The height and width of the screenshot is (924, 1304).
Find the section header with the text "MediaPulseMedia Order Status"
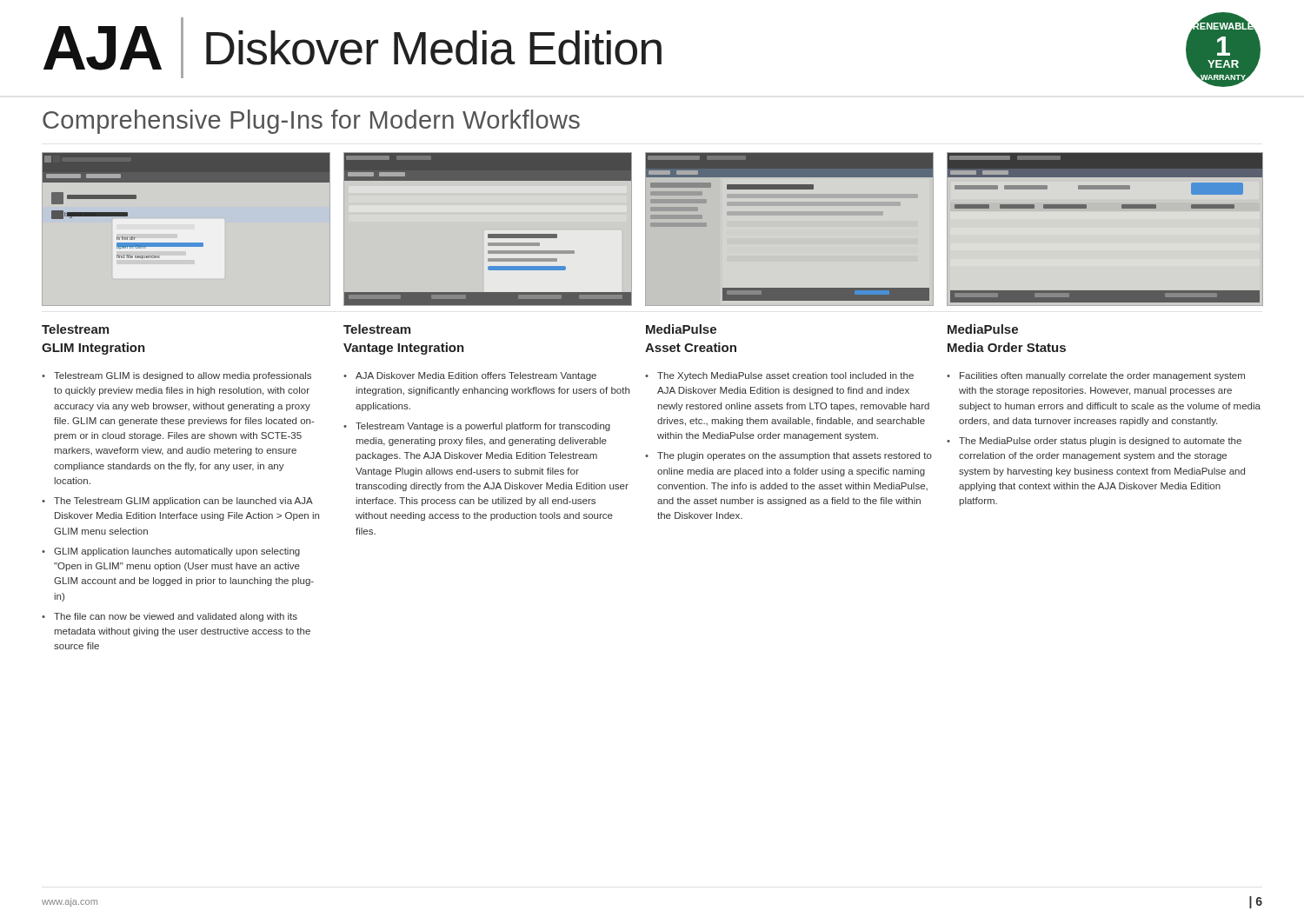[x=1006, y=338]
